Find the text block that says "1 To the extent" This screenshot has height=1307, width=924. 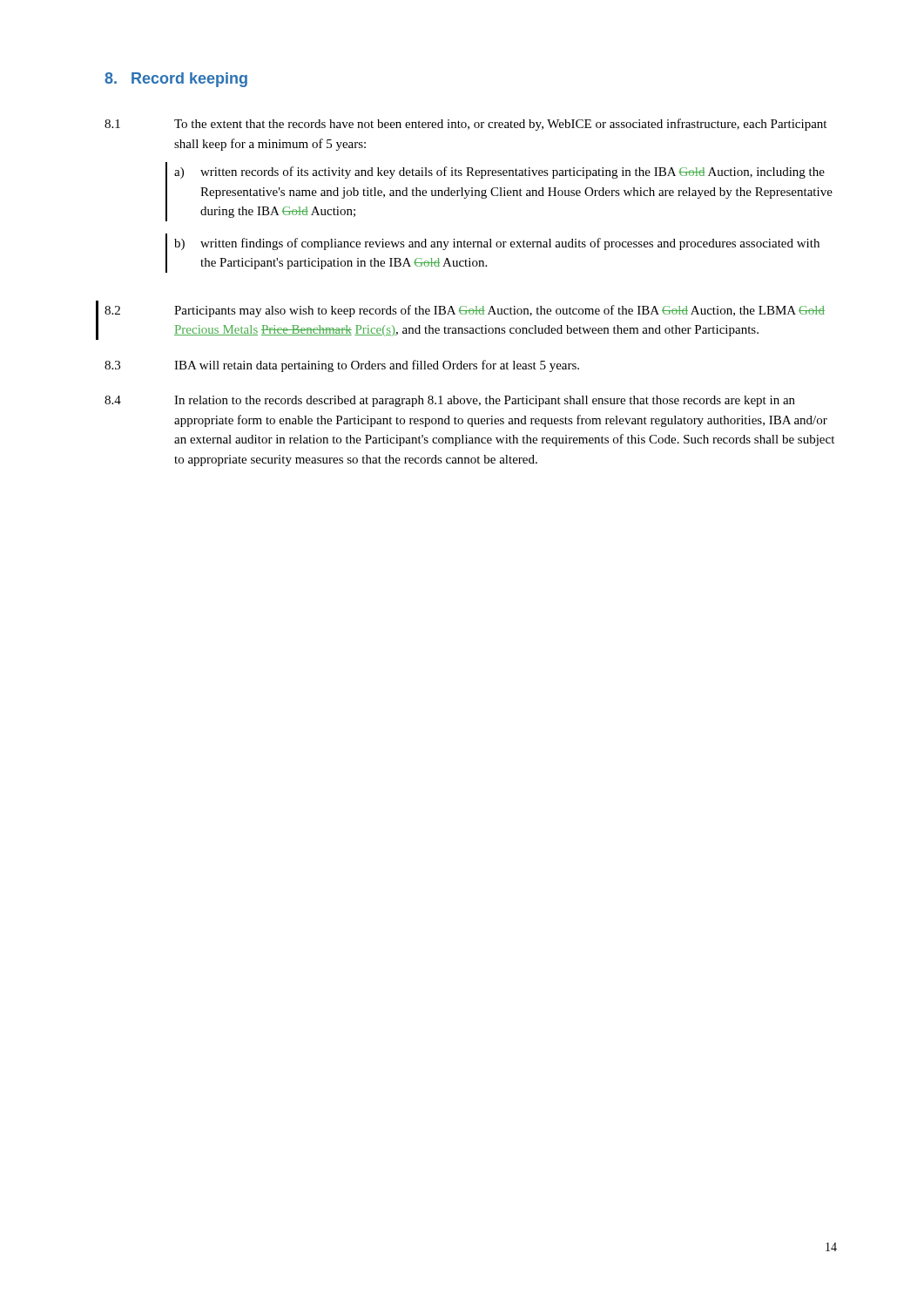pos(471,199)
